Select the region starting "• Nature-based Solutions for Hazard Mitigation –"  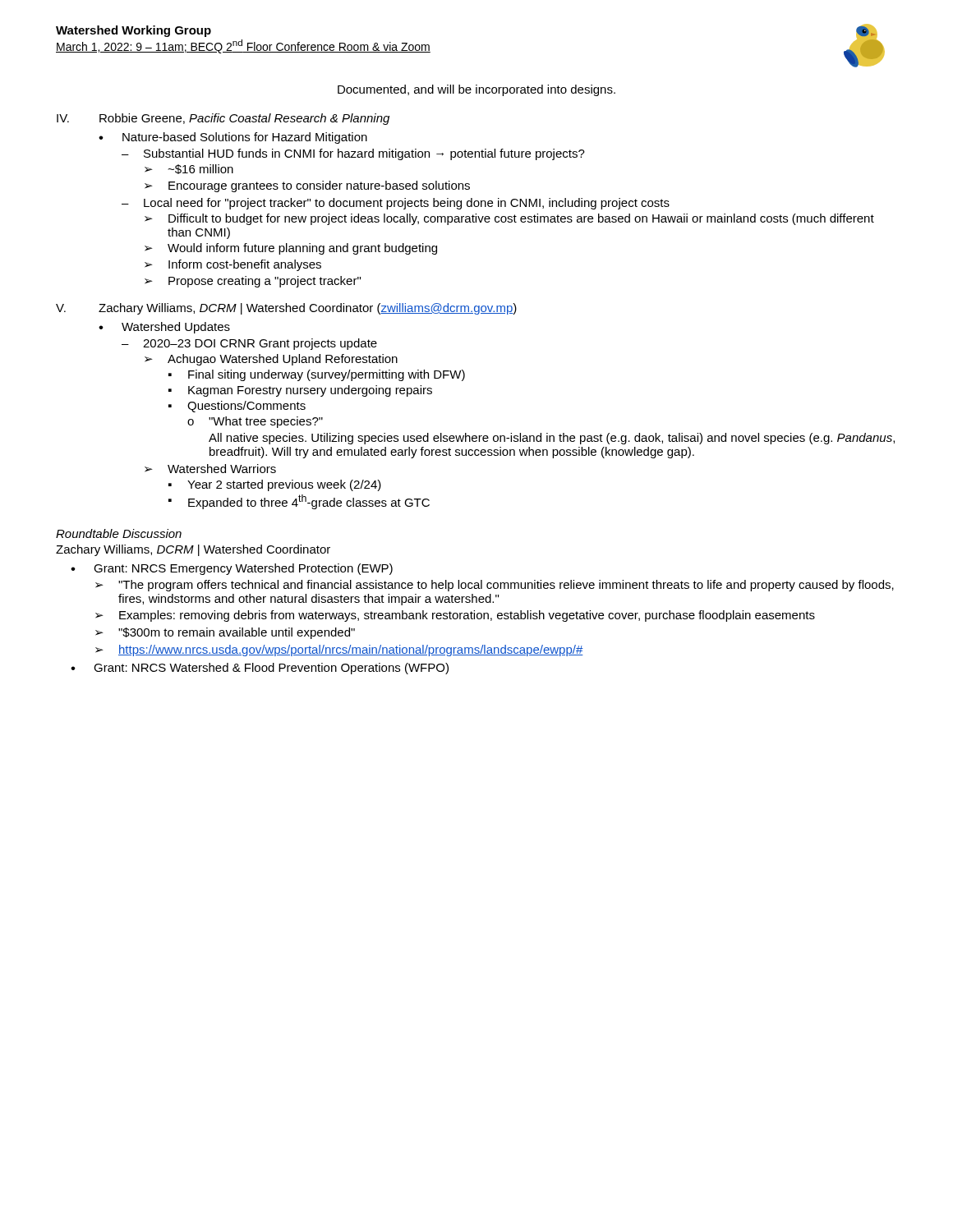click(498, 209)
